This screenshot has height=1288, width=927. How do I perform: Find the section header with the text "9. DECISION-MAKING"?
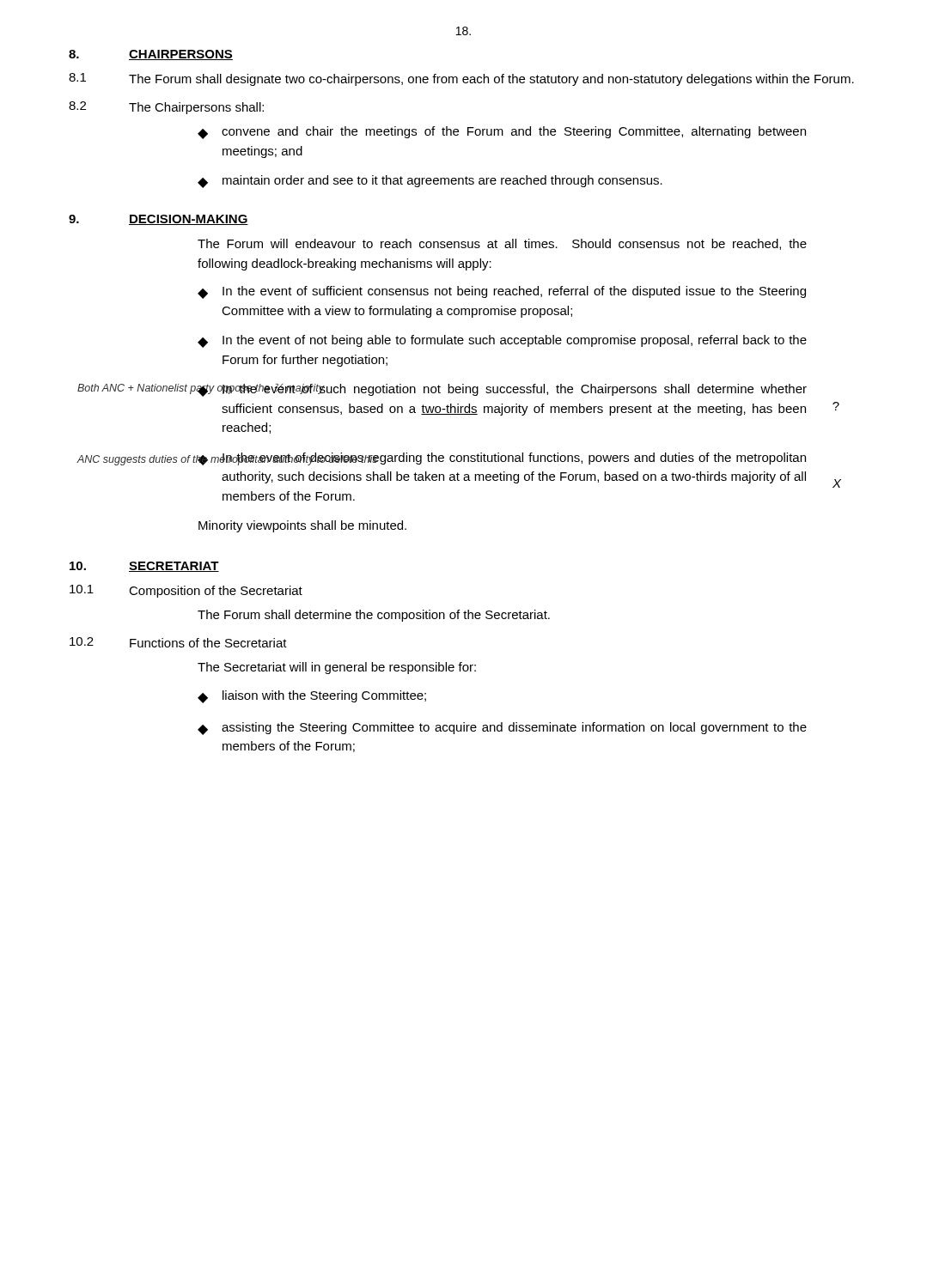(158, 219)
